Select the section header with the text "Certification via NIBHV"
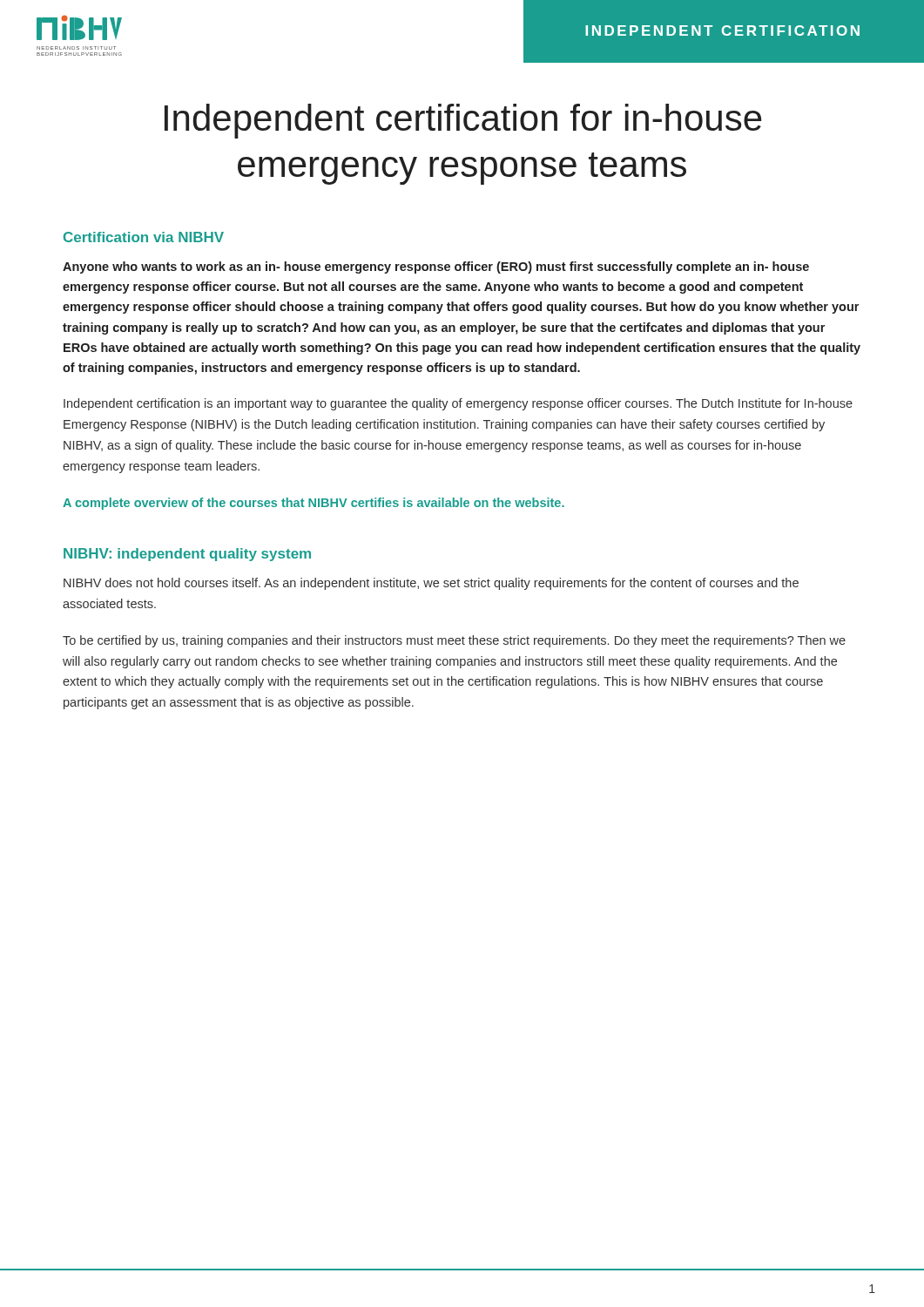 coord(144,237)
